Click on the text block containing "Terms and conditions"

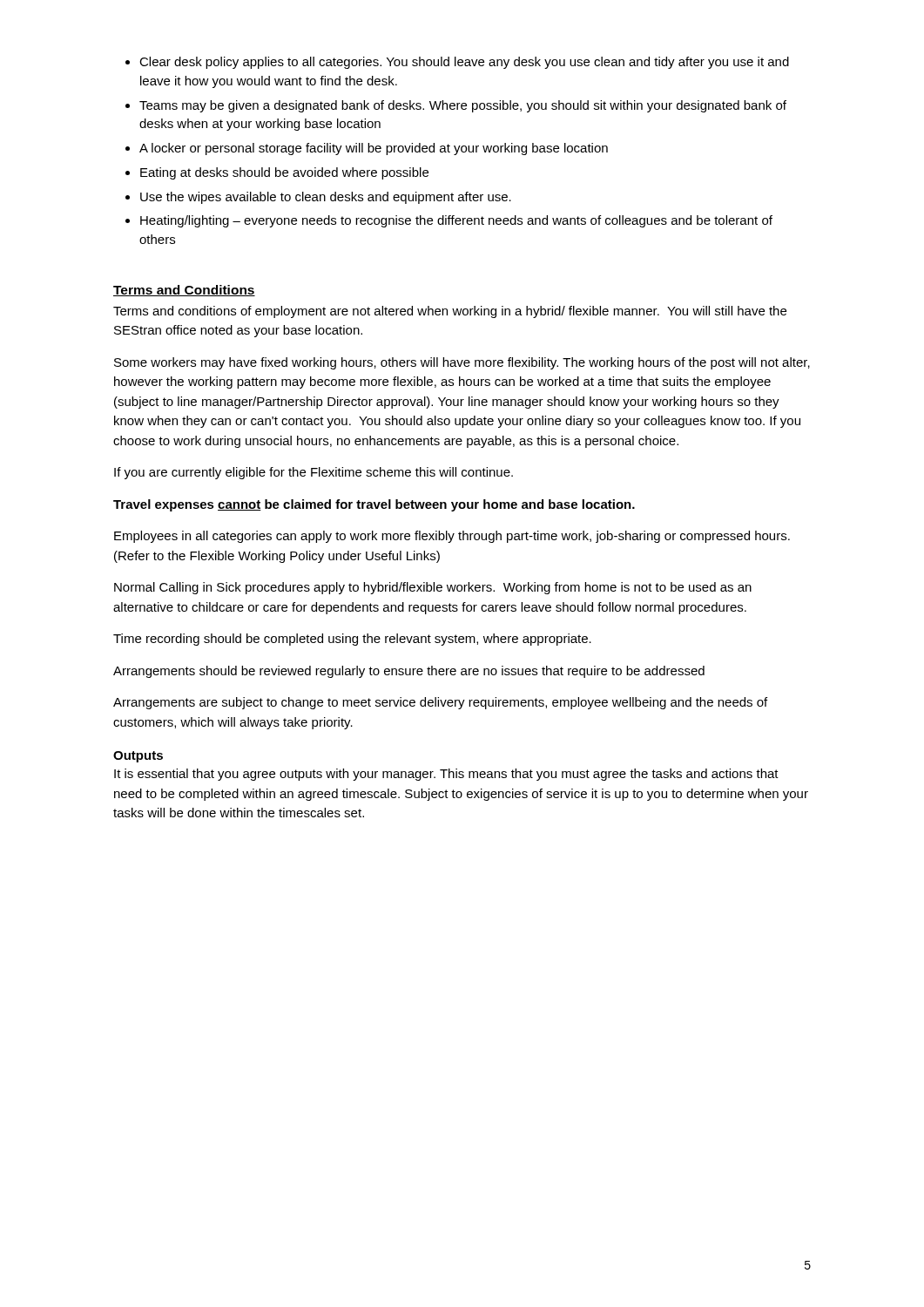[450, 320]
